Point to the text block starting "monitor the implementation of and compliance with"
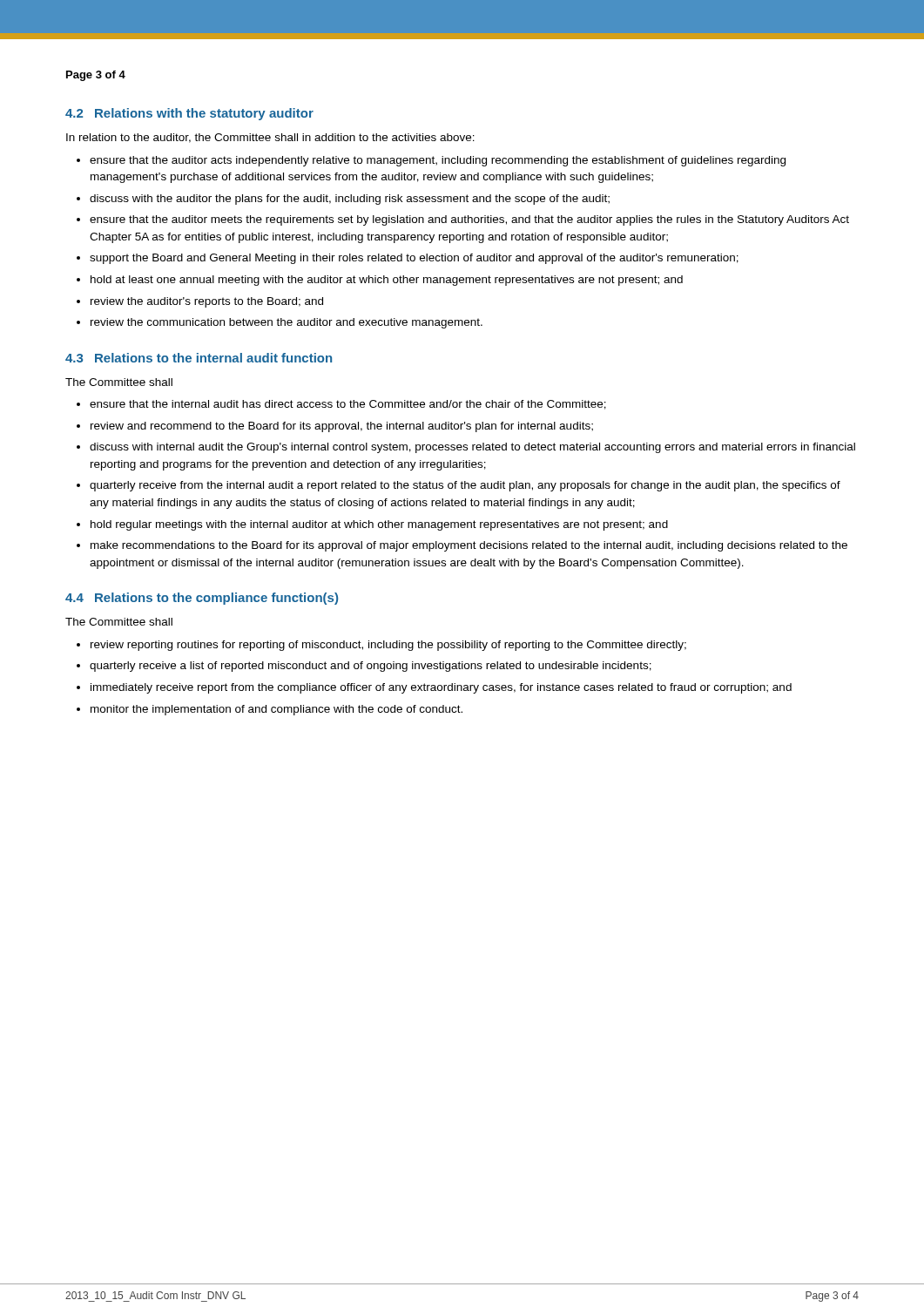This screenshot has width=924, height=1307. (x=277, y=708)
